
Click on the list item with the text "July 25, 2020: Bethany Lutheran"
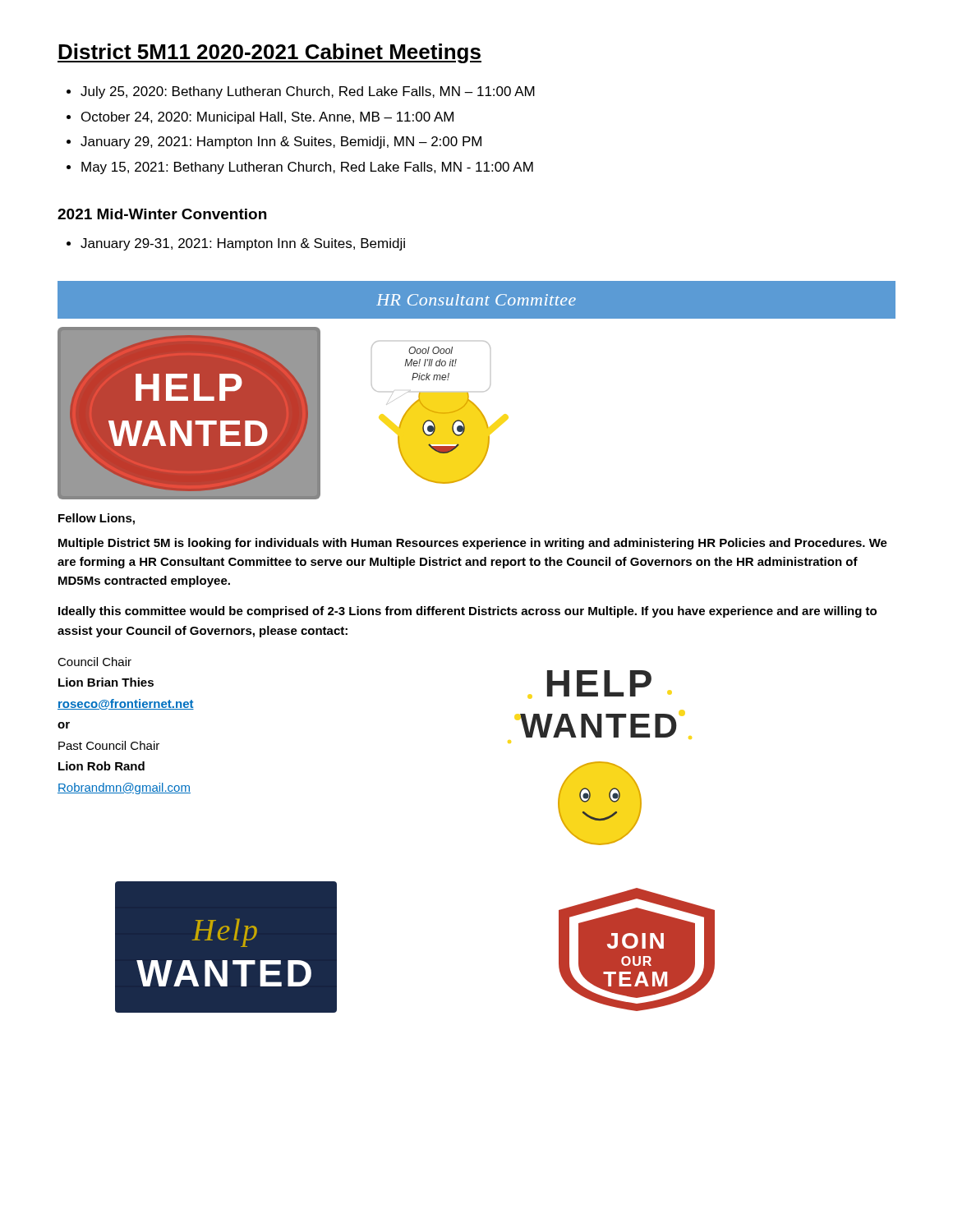[308, 92]
